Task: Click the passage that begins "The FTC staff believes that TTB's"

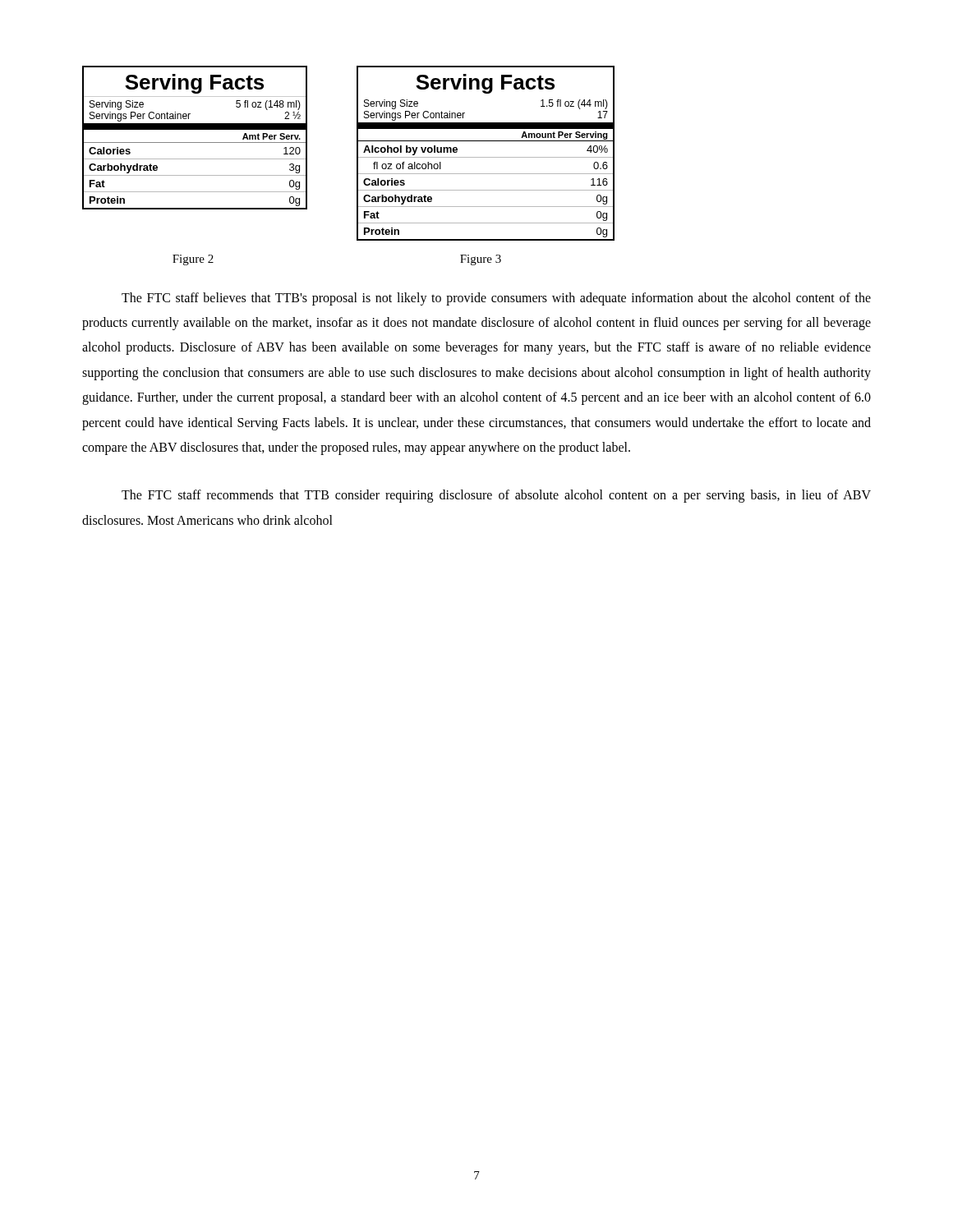Action: (476, 409)
